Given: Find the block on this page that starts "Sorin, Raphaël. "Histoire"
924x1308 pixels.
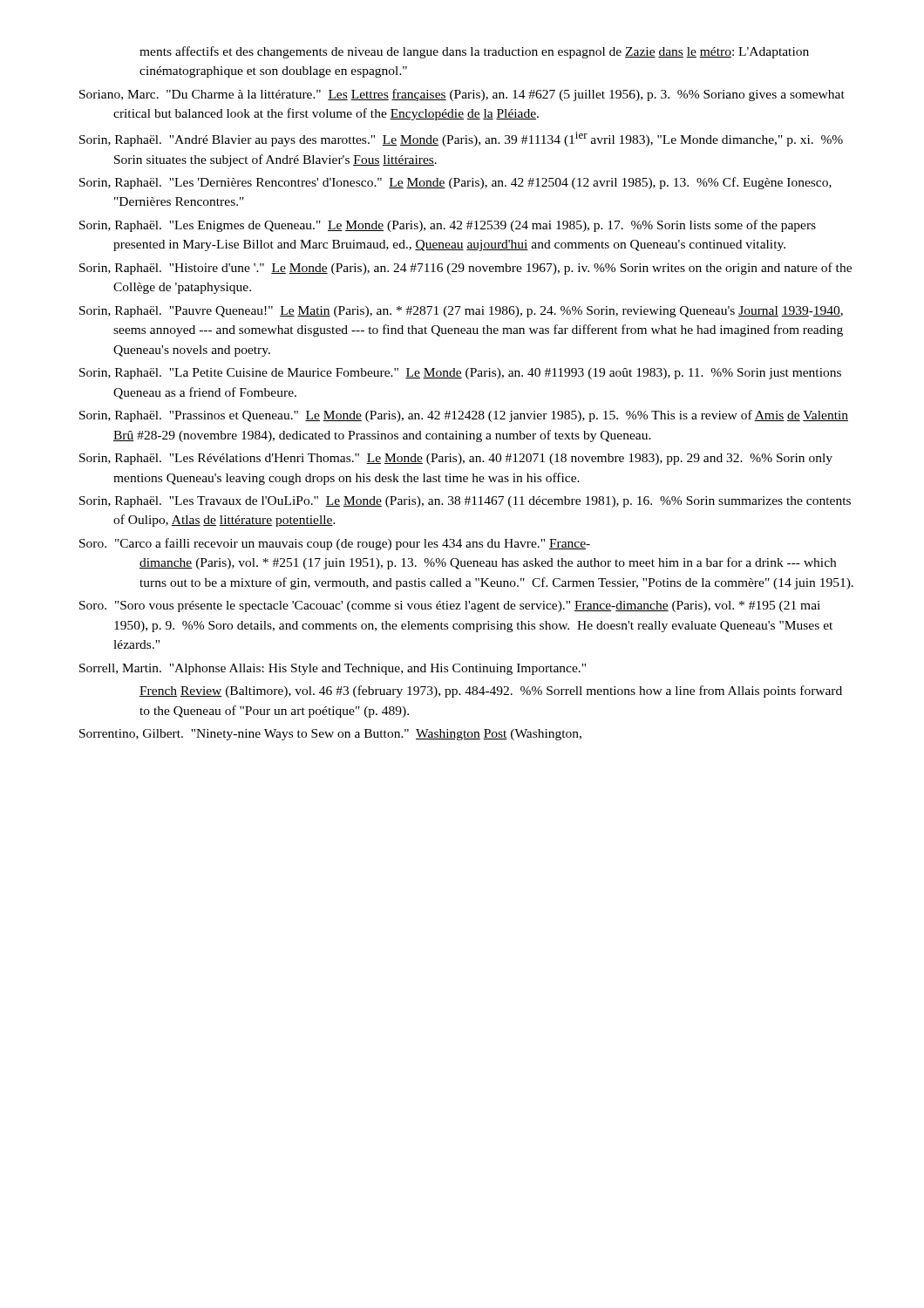Looking at the screenshot, I should (465, 277).
